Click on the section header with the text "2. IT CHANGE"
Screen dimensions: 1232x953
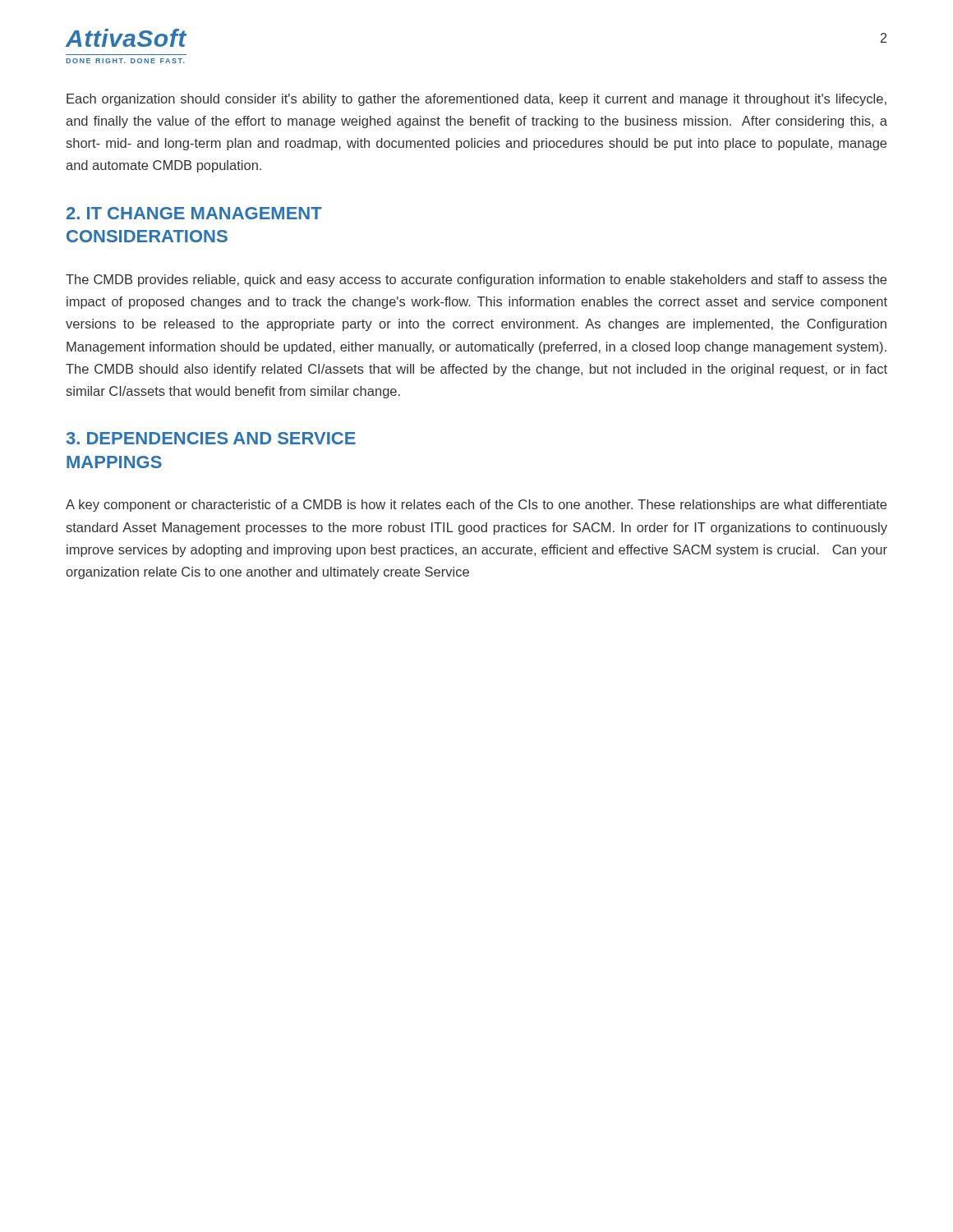(194, 225)
